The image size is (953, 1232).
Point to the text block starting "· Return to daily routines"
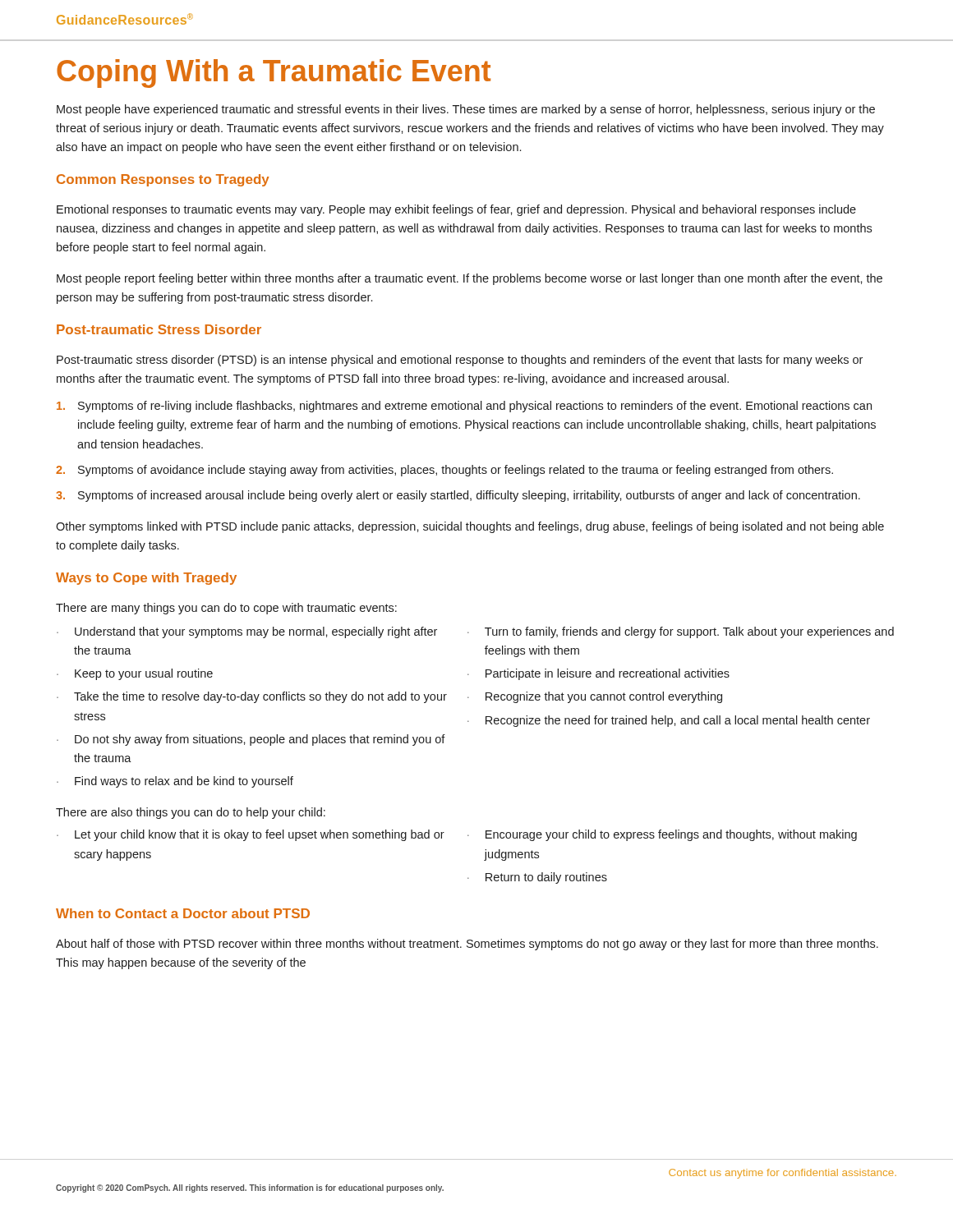pyautogui.click(x=537, y=878)
